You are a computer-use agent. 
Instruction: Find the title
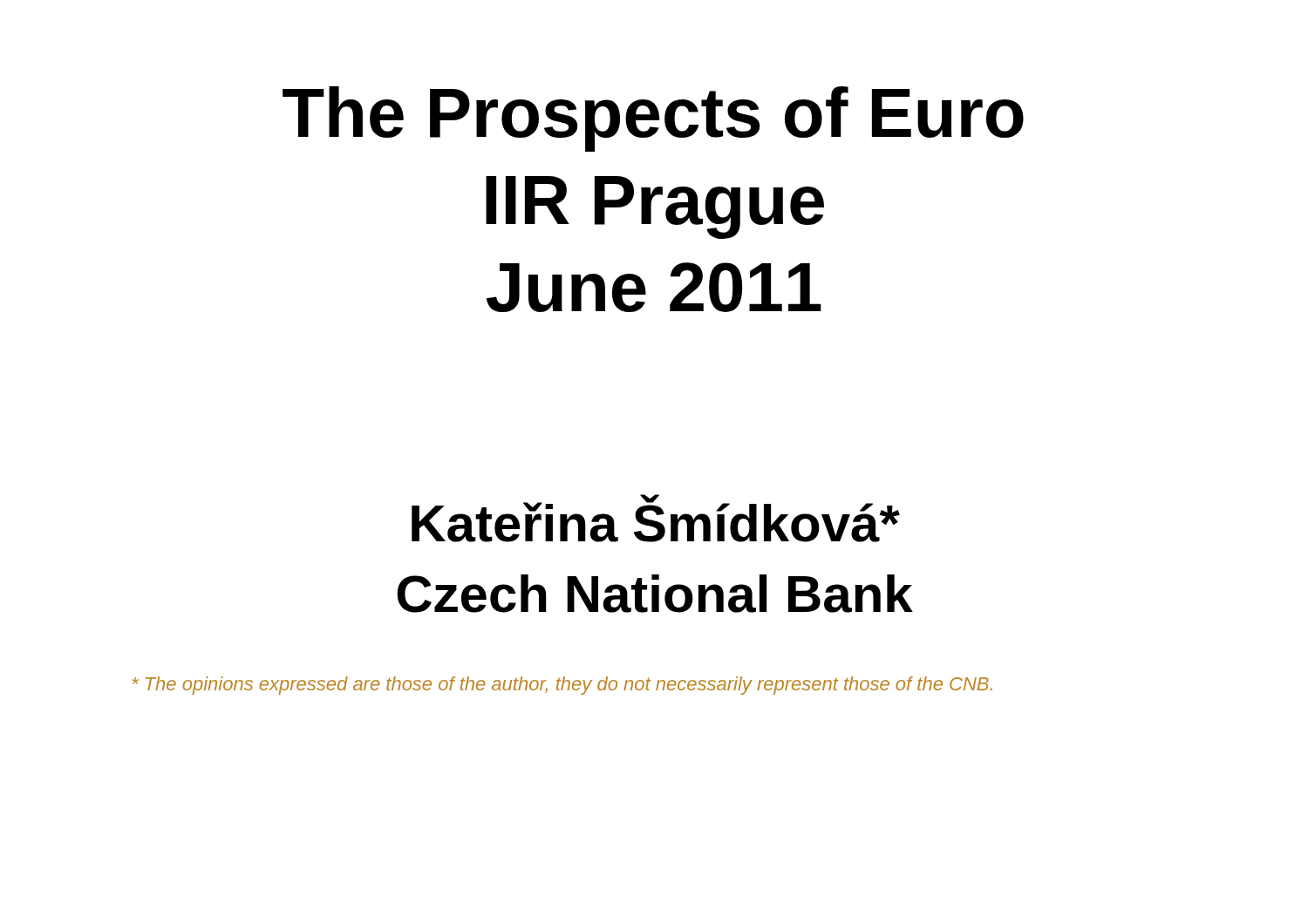654,201
